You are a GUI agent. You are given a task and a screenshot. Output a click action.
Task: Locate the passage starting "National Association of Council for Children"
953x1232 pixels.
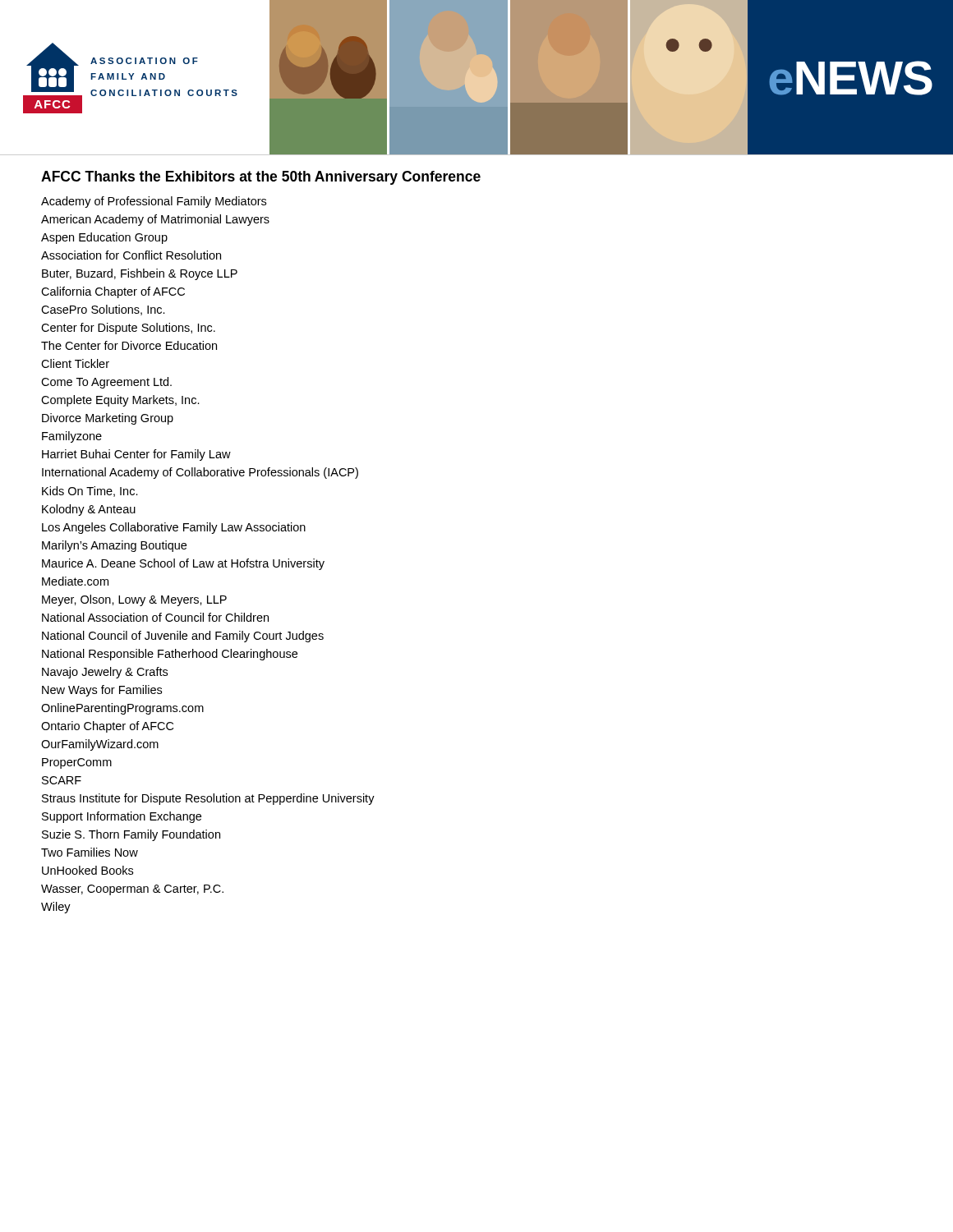(155, 617)
